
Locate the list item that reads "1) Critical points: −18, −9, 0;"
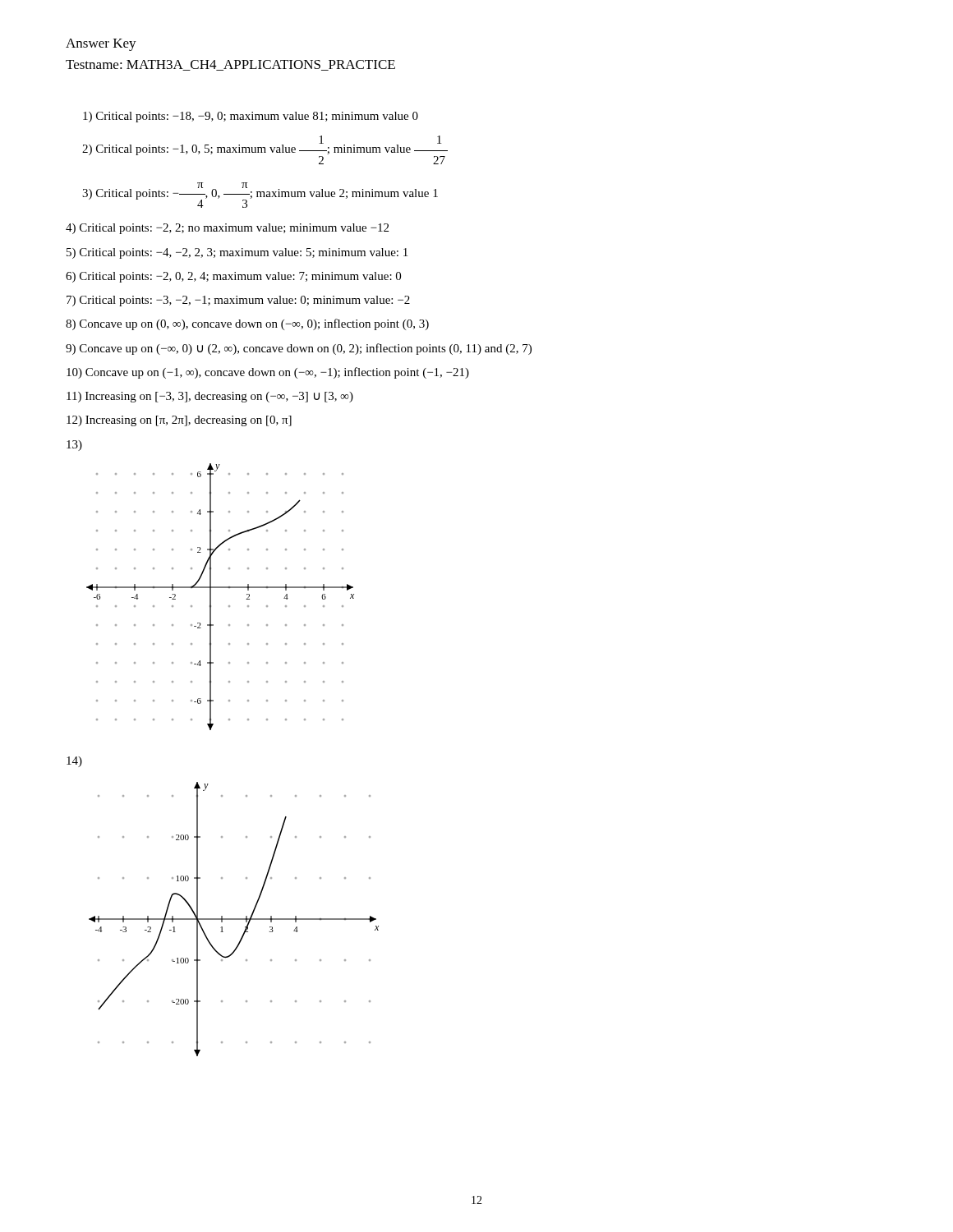pyautogui.click(x=250, y=116)
